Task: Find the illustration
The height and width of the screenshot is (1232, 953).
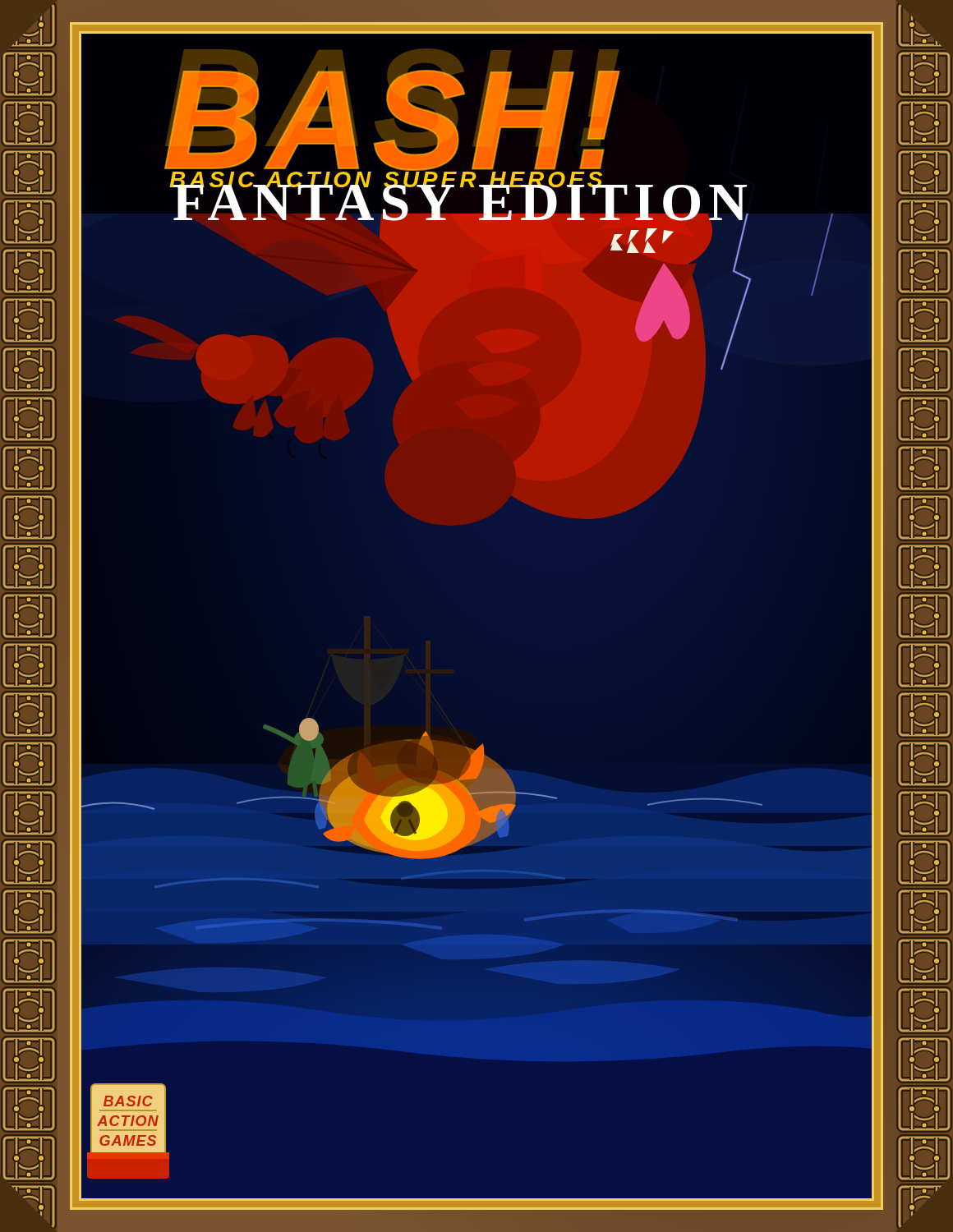Action: [476, 616]
